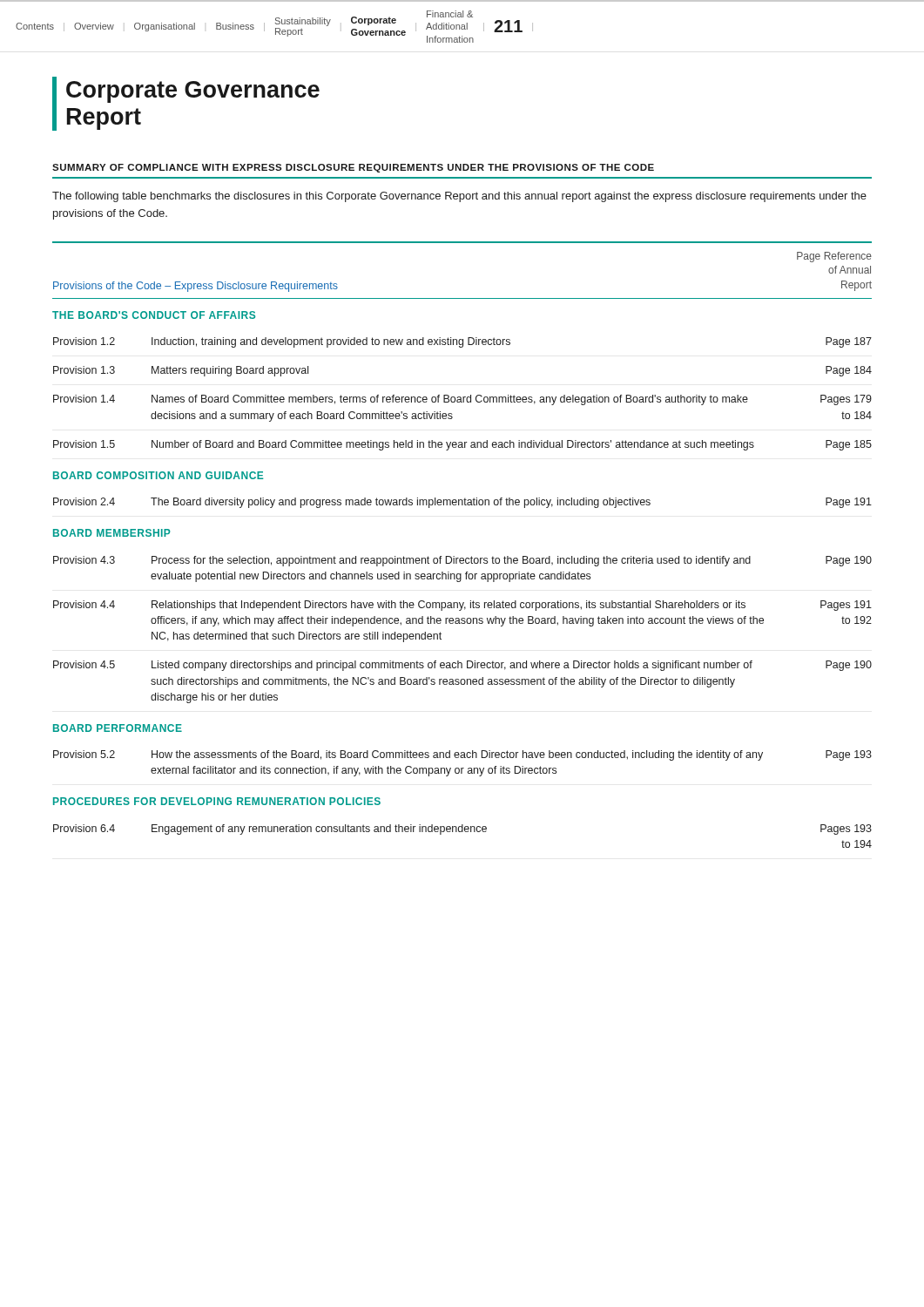Click on the title that reads "Corporate GovernanceReport"
Screen dimensions: 1307x924
tap(193, 103)
